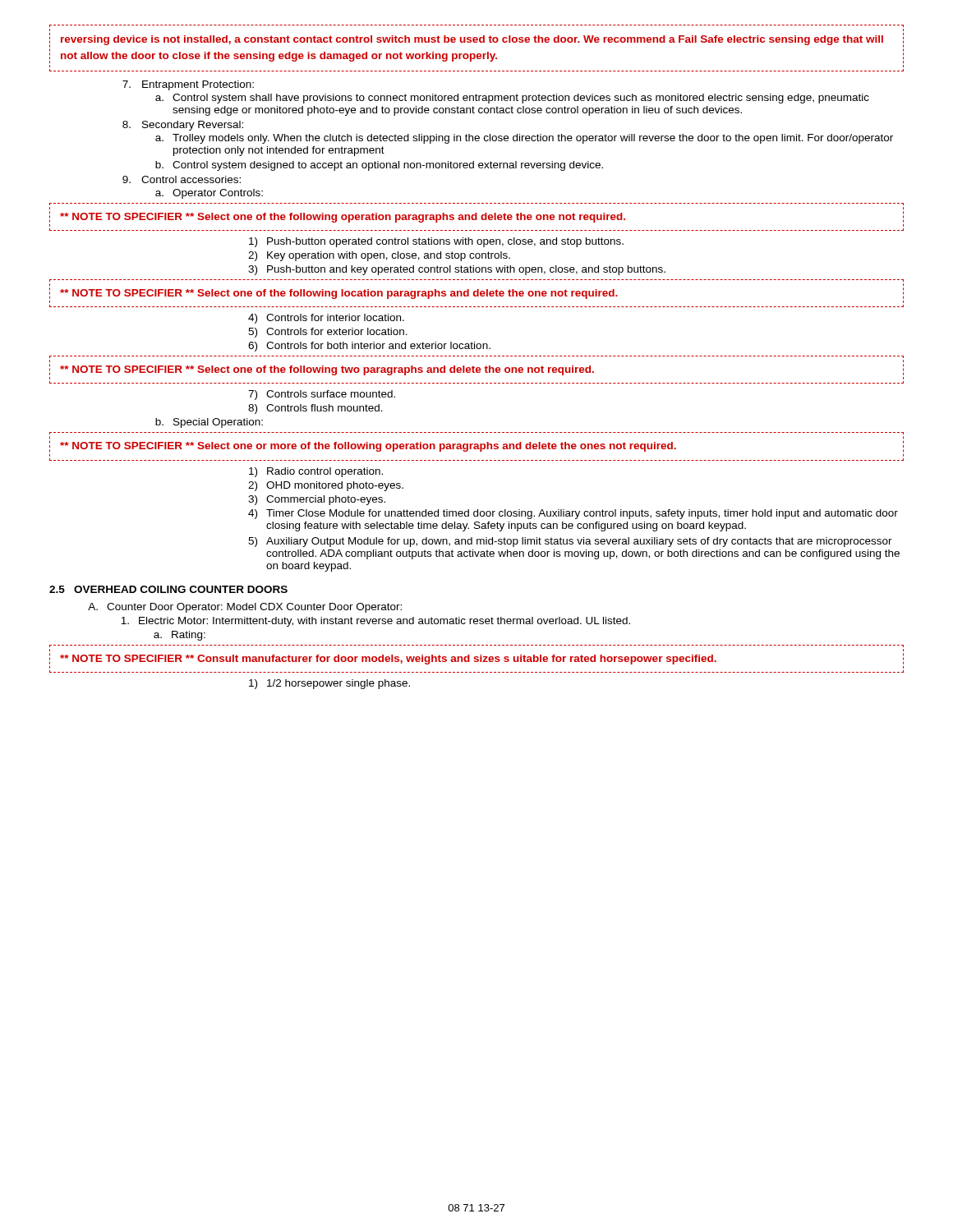The height and width of the screenshot is (1232, 953).
Task: Find the block on this page that starts "Electric Motor: Intermittent-duty, with instant reverse and"
Action: [x=369, y=620]
